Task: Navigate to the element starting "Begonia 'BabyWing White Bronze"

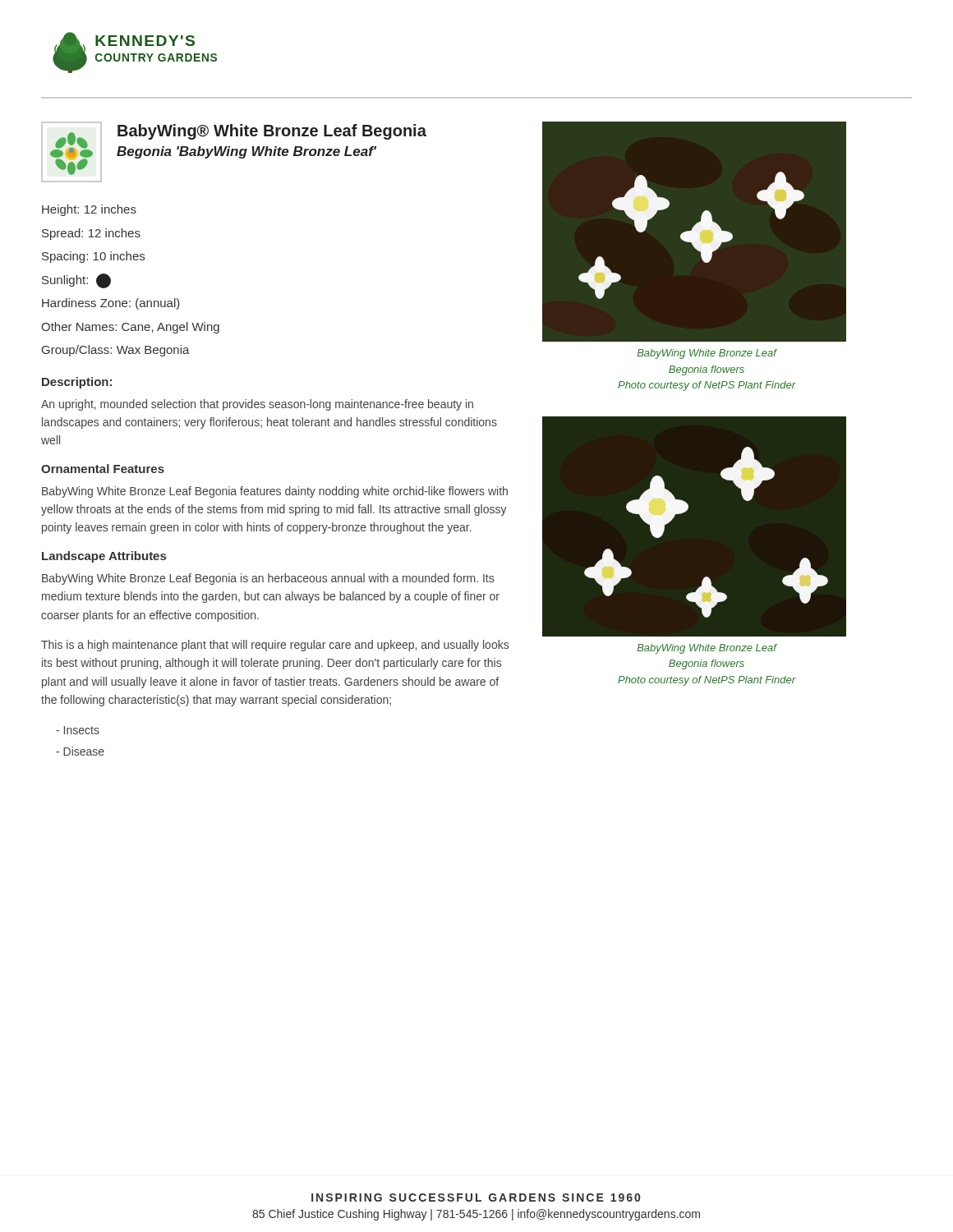Action: tap(271, 152)
